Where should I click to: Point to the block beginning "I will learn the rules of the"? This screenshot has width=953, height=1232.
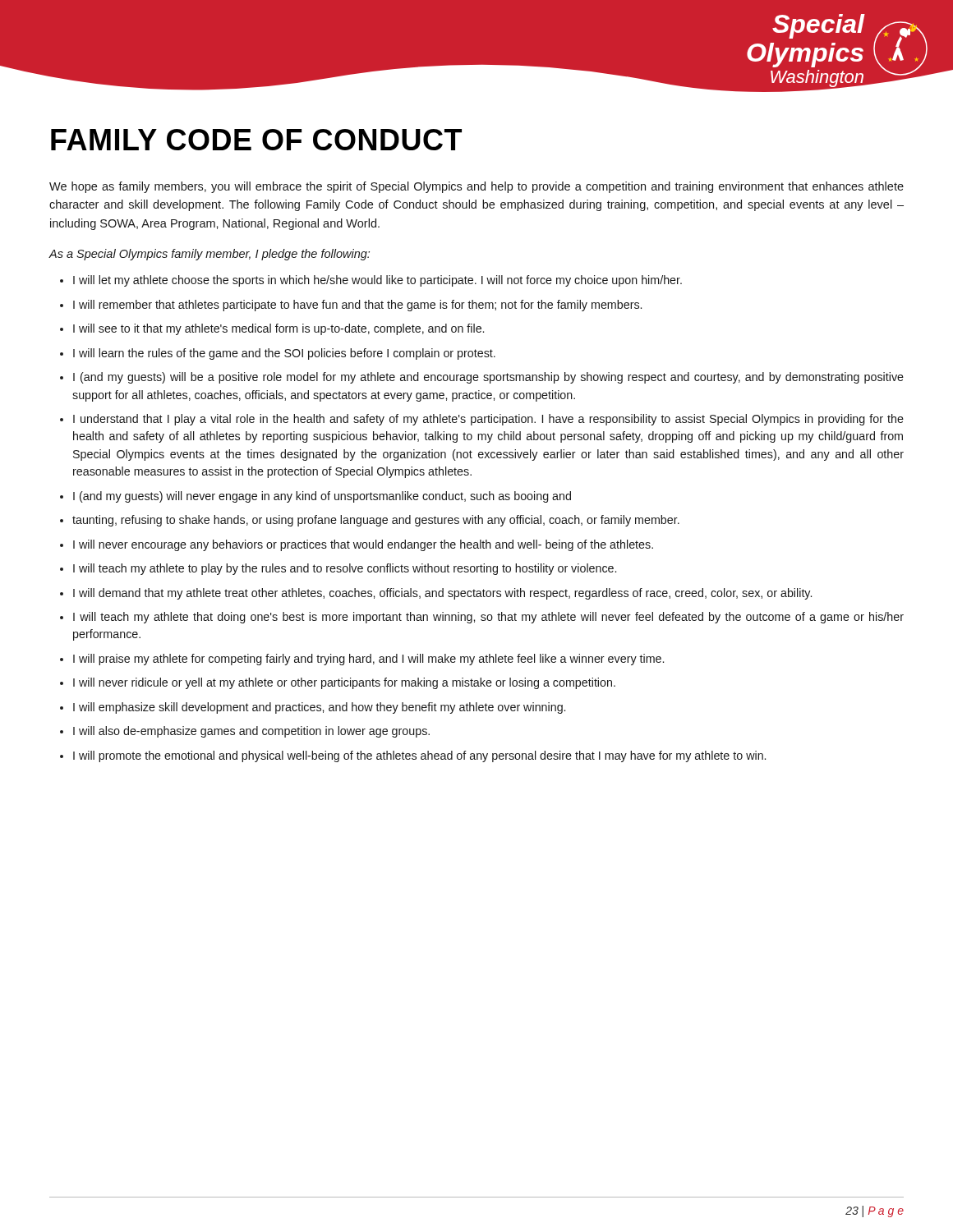tap(284, 353)
